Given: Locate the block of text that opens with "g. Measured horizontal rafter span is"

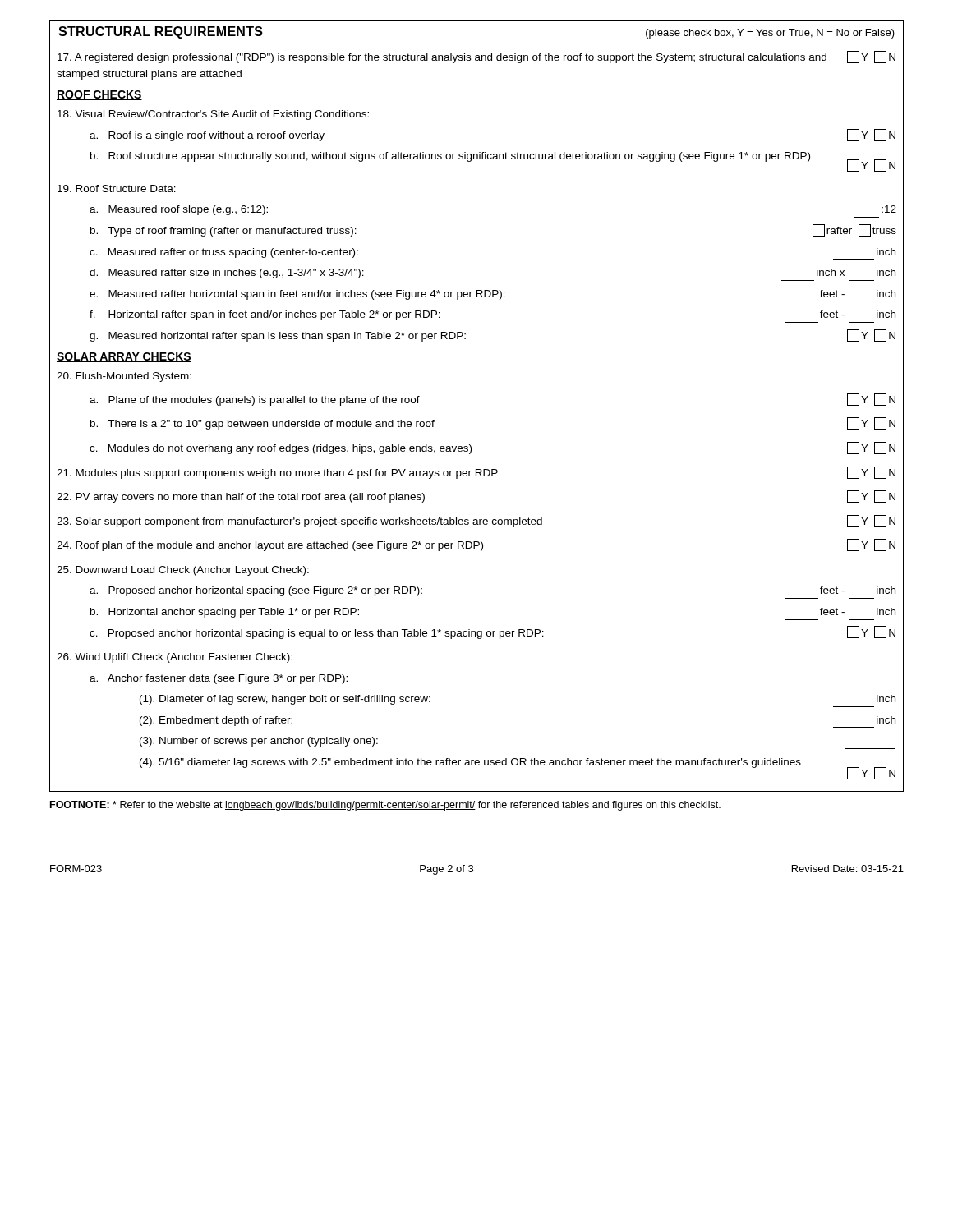Looking at the screenshot, I should 280,336.
